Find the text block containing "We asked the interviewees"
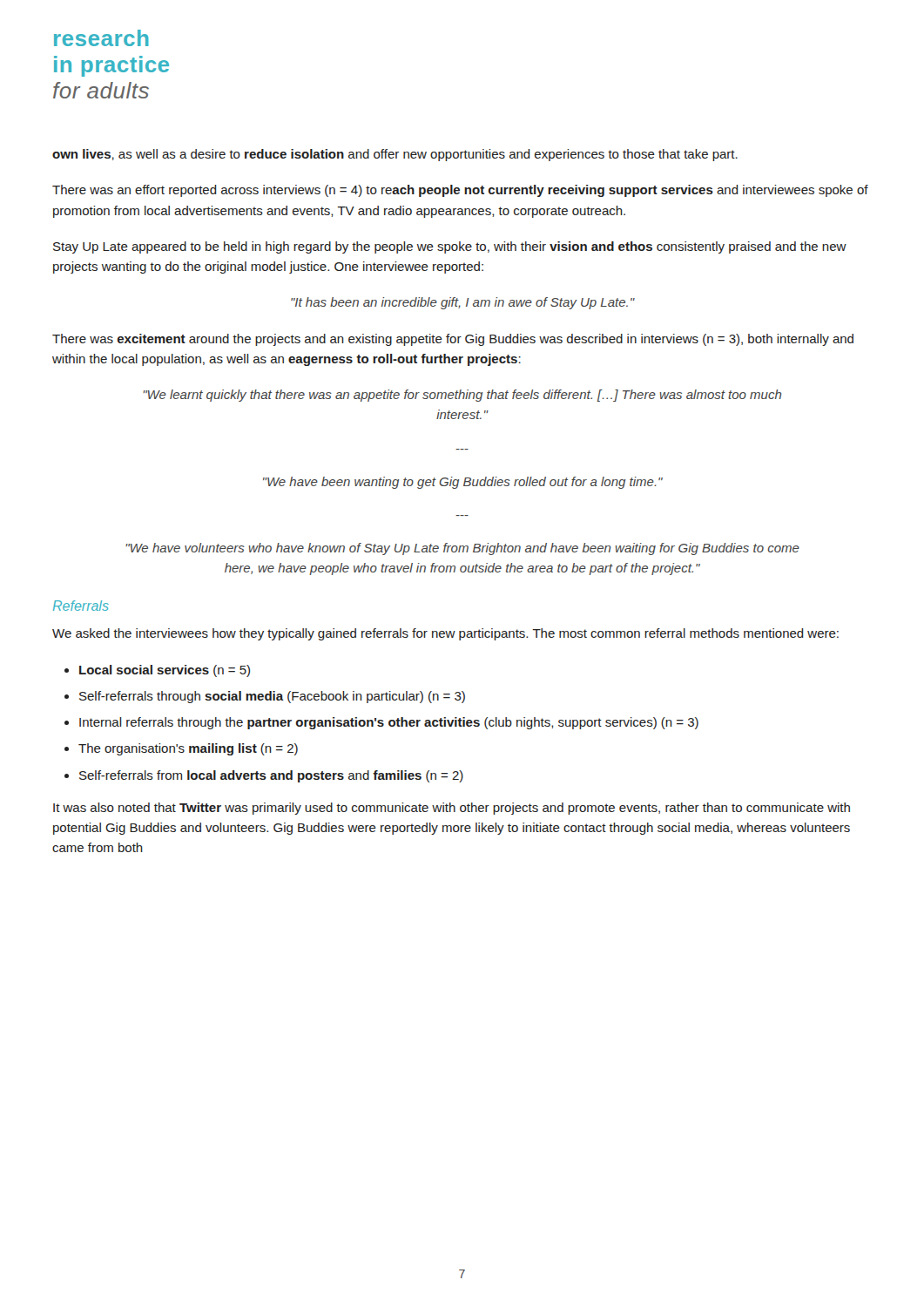Viewport: 924px width, 1307px height. (x=446, y=633)
